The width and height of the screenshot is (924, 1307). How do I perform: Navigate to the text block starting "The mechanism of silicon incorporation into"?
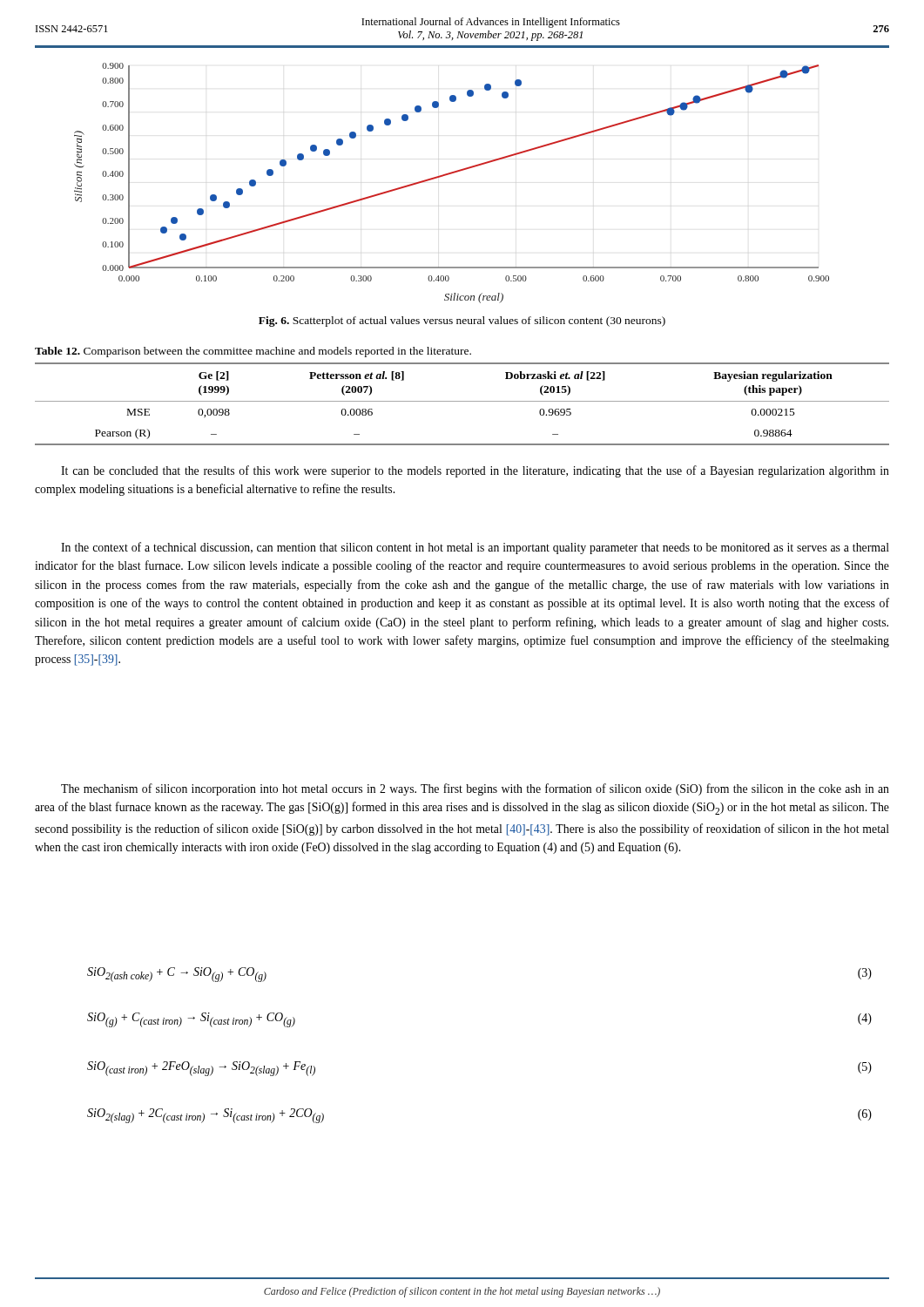pos(462,818)
